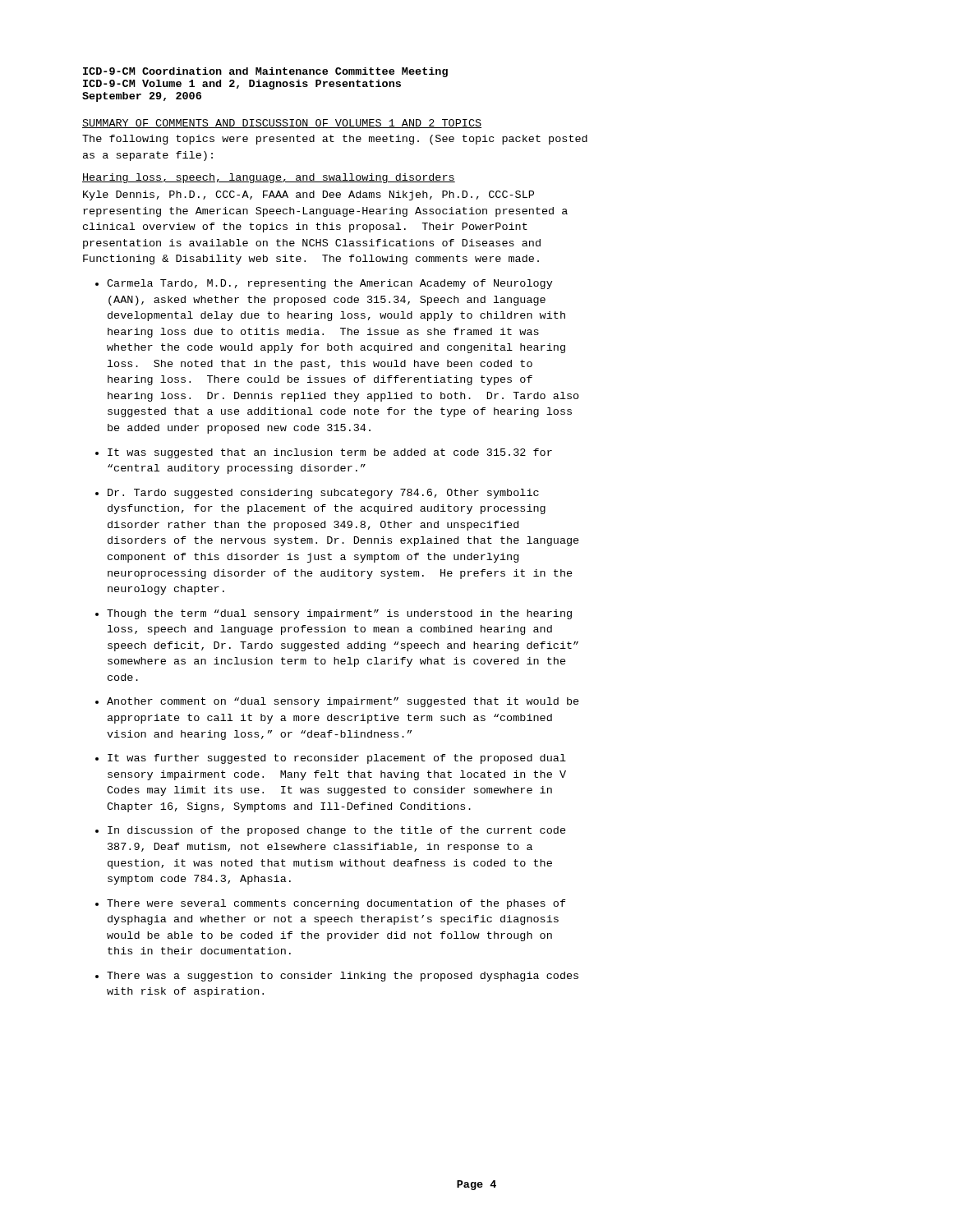953x1232 pixels.
Task: Select the section header that says "SUMMARY OF COMMENTS AND"
Action: pyautogui.click(x=282, y=124)
